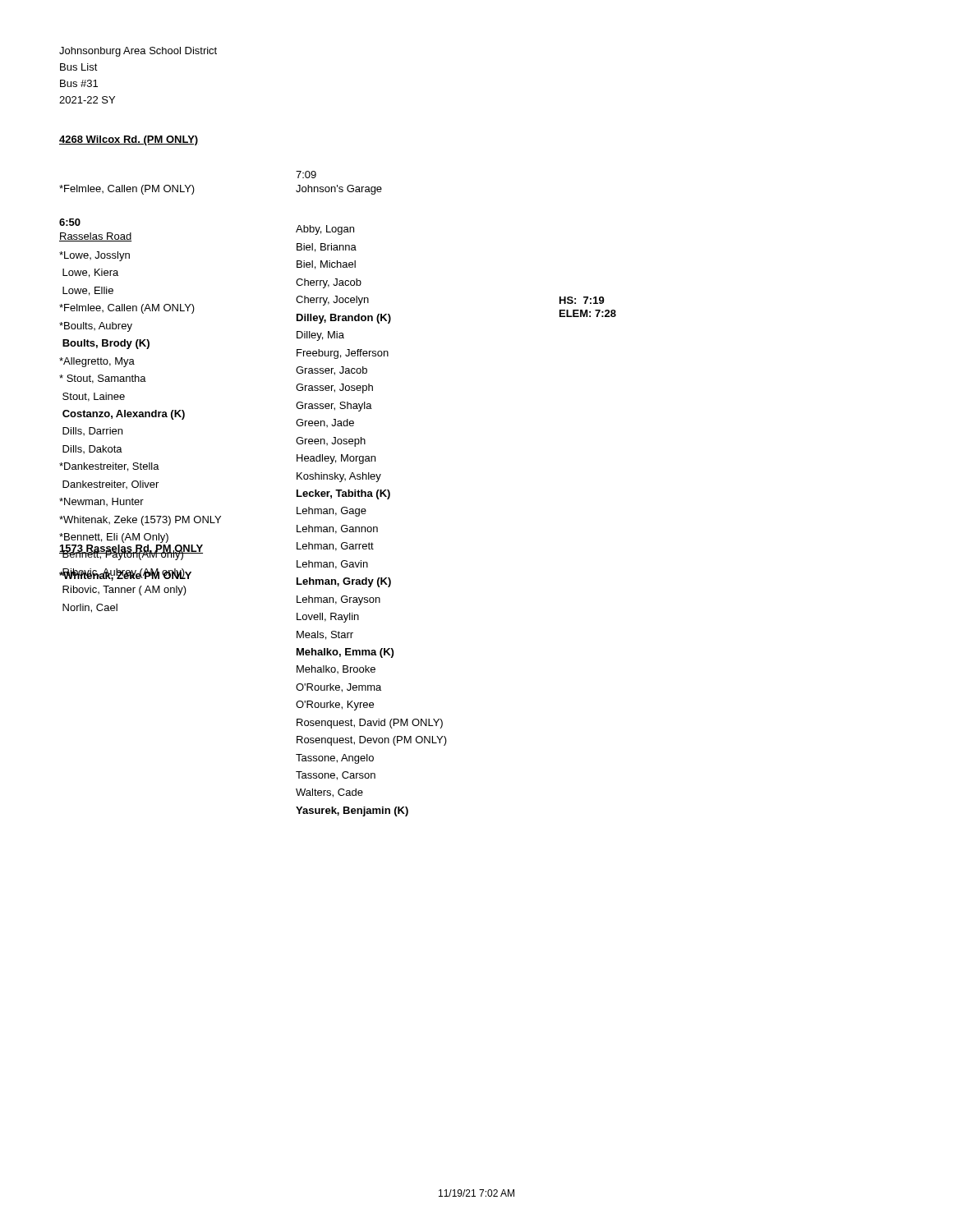Select the list item that says "*Lowe, Josslyn Lowe, Kiera Lowe, Ellie *Felmlee, Callen"
Viewport: 953px width, 1232px height.
click(94, 256)
